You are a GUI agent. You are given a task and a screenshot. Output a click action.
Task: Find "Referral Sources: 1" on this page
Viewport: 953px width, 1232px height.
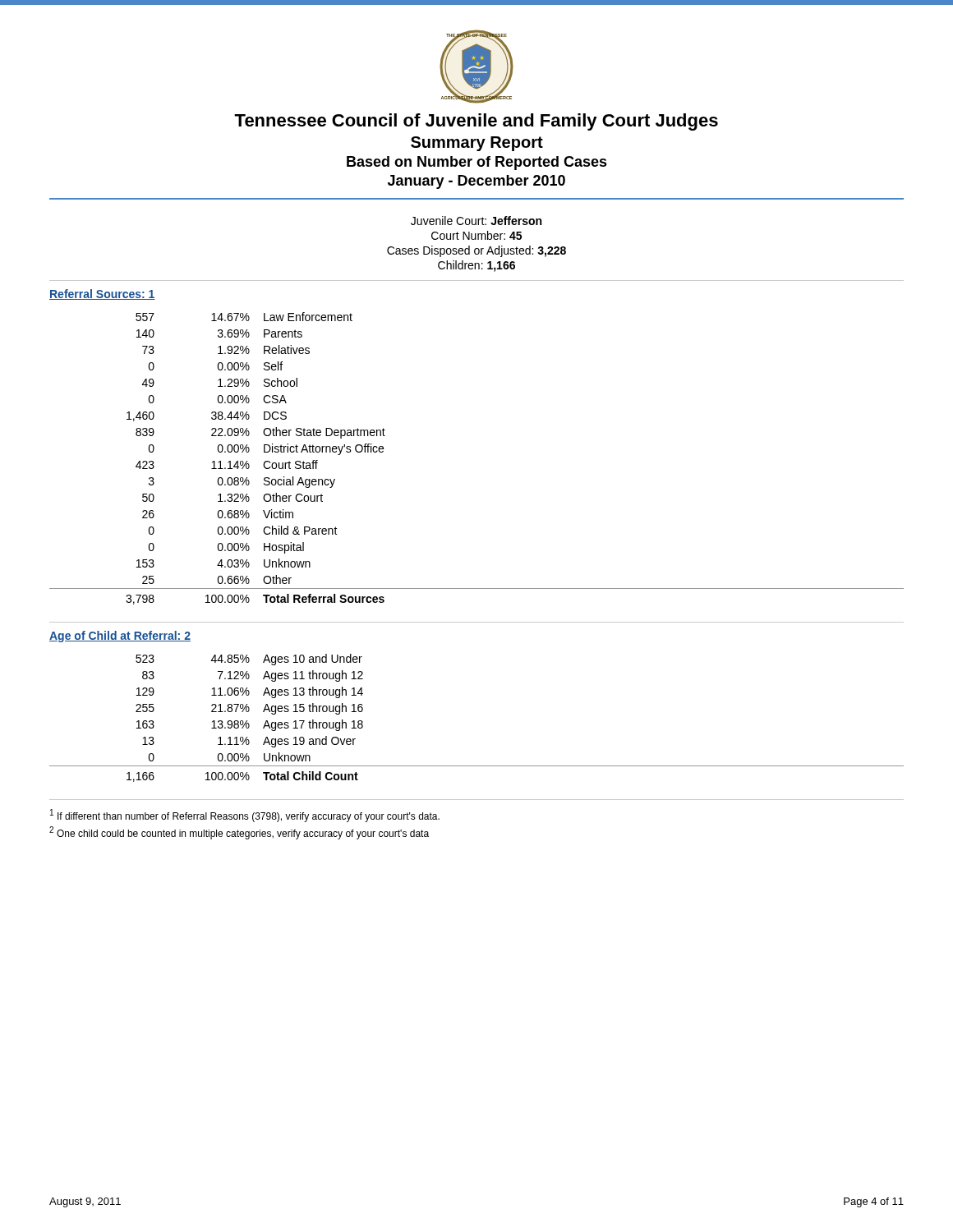tap(102, 294)
